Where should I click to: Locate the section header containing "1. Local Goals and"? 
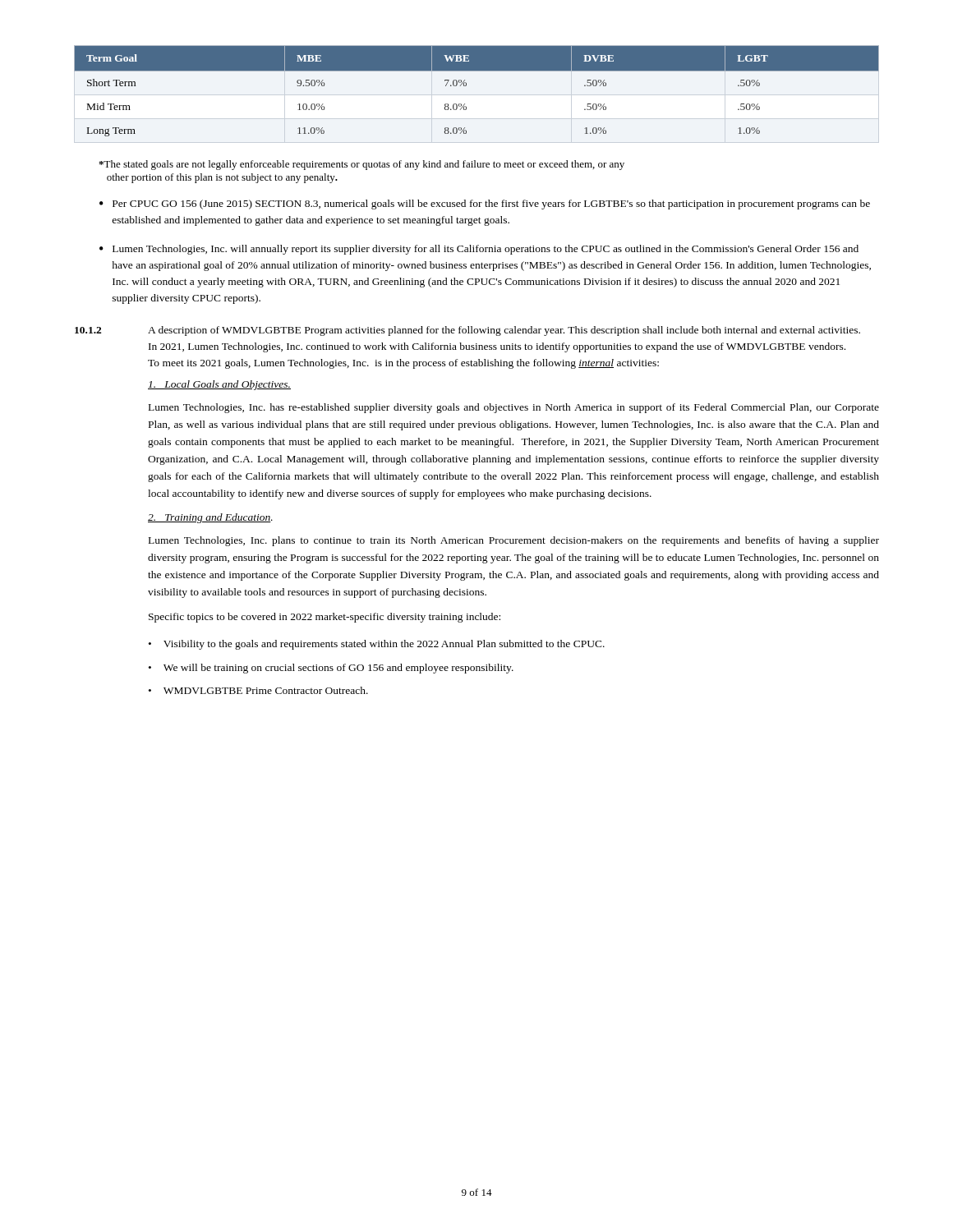pyautogui.click(x=219, y=384)
